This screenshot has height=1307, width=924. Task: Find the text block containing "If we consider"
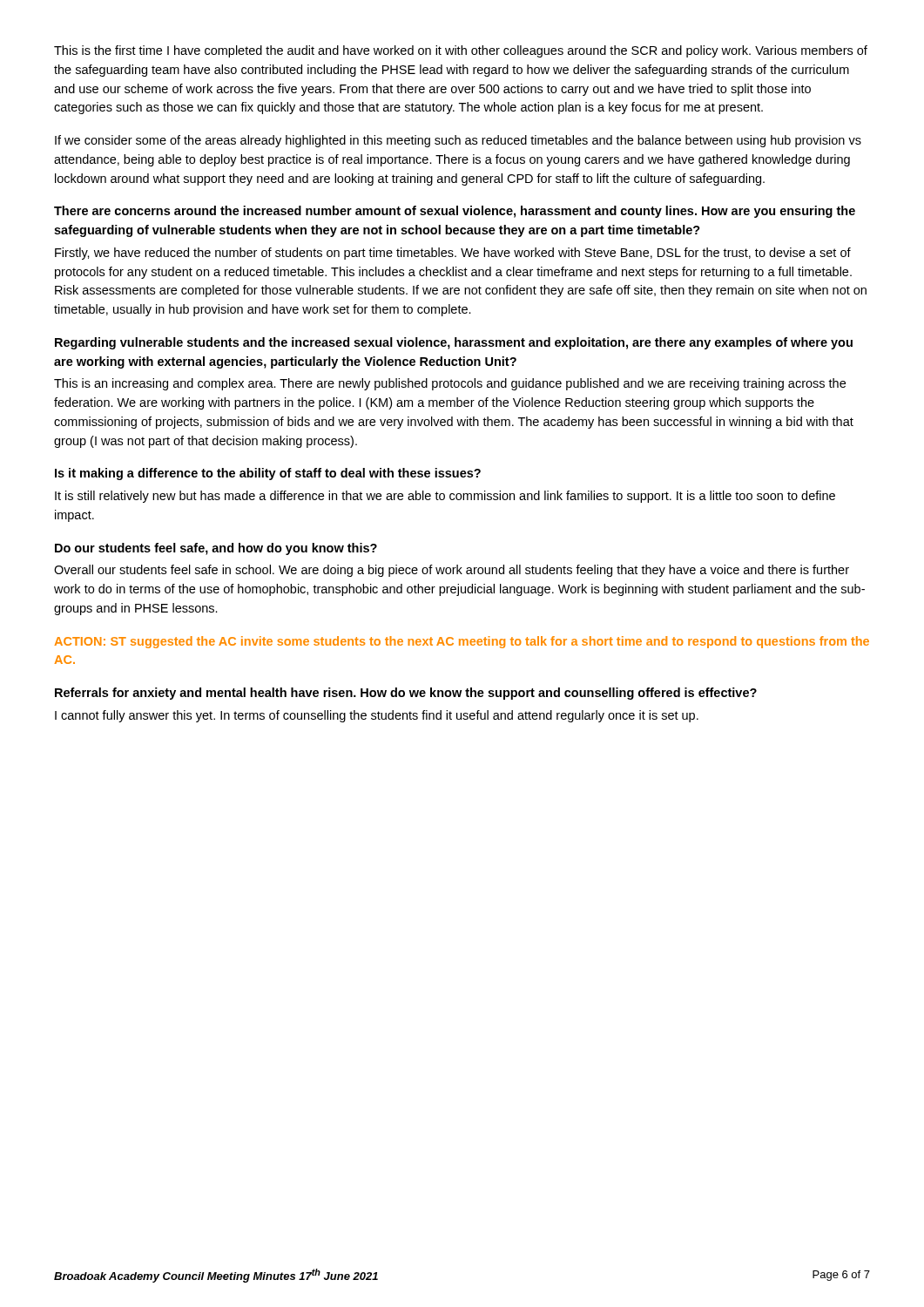coord(458,159)
